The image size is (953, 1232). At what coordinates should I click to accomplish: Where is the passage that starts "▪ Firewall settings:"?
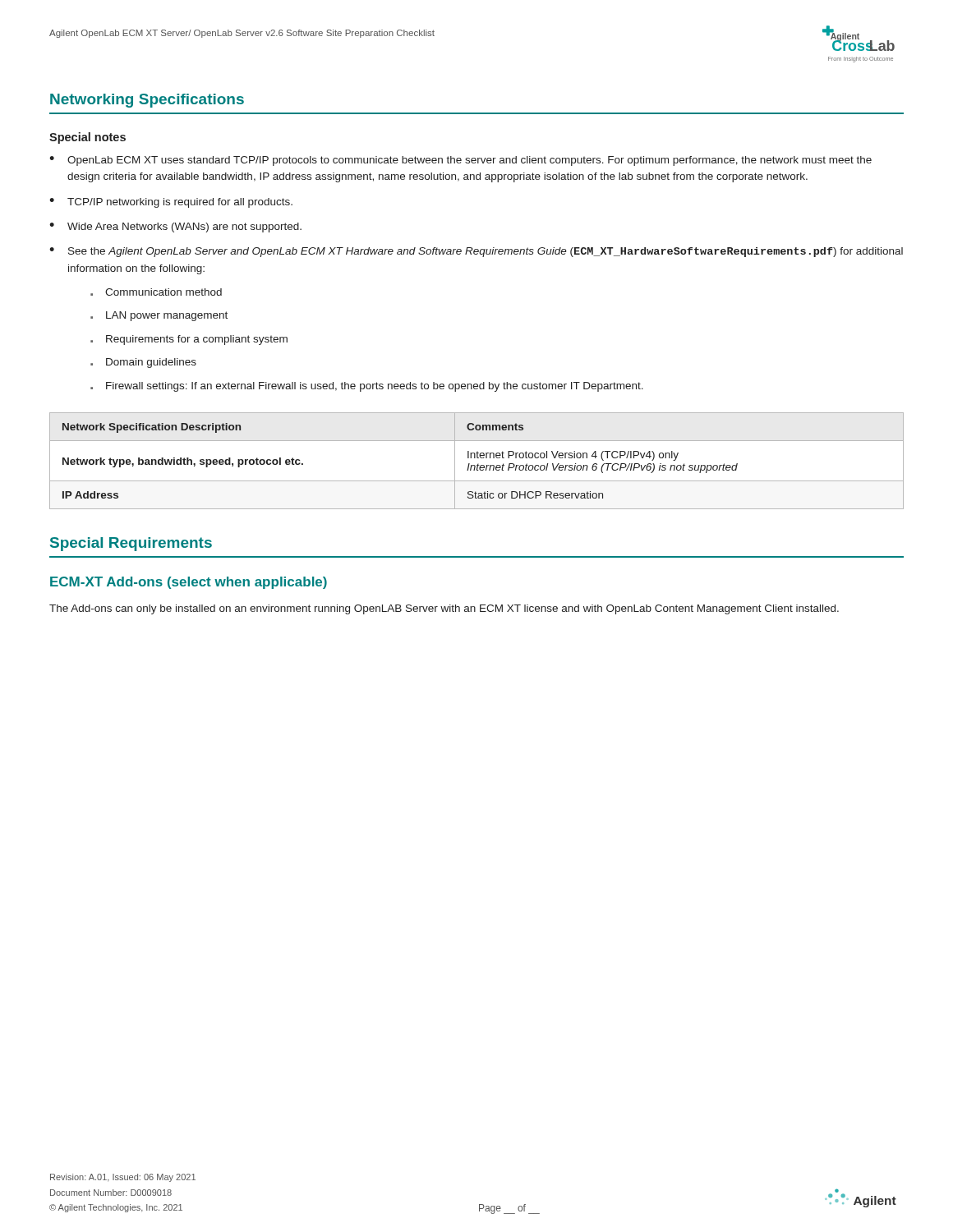tap(367, 386)
